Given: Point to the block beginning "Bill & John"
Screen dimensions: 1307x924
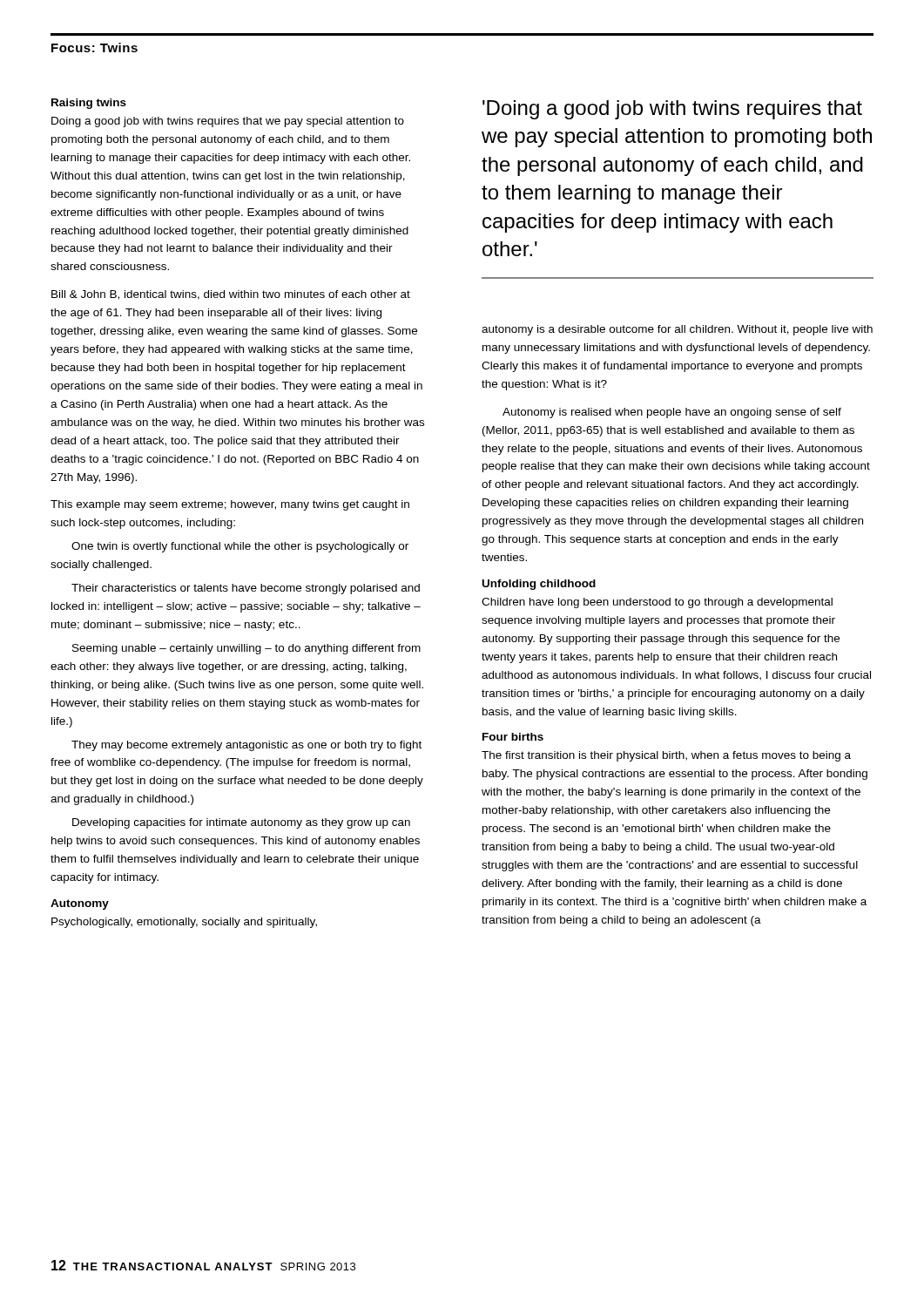Looking at the screenshot, I should [x=238, y=386].
